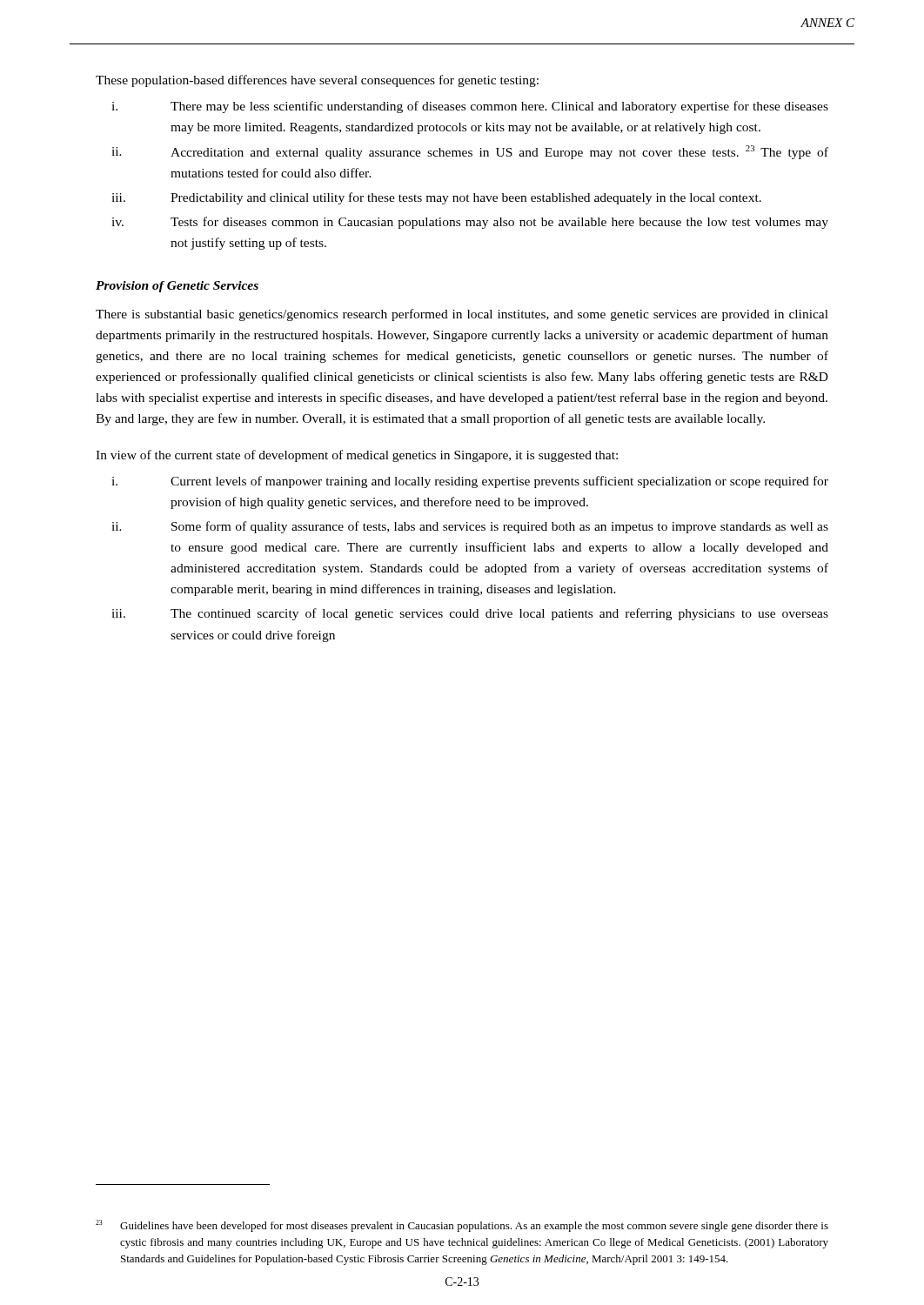Find the passage starting "iv. Tests for"
The height and width of the screenshot is (1305, 924).
[x=462, y=233]
